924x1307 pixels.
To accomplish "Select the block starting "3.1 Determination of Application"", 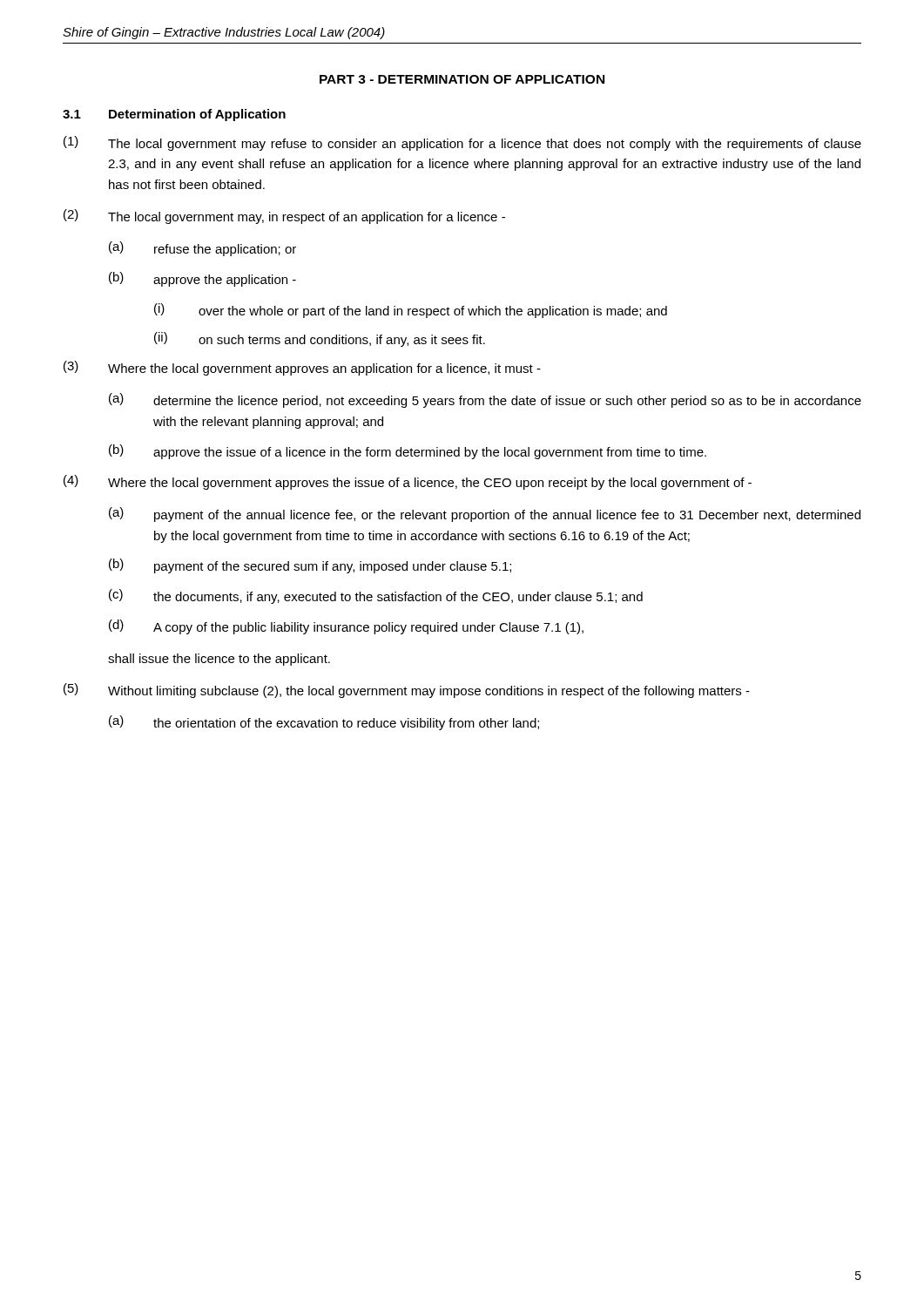I will (174, 114).
